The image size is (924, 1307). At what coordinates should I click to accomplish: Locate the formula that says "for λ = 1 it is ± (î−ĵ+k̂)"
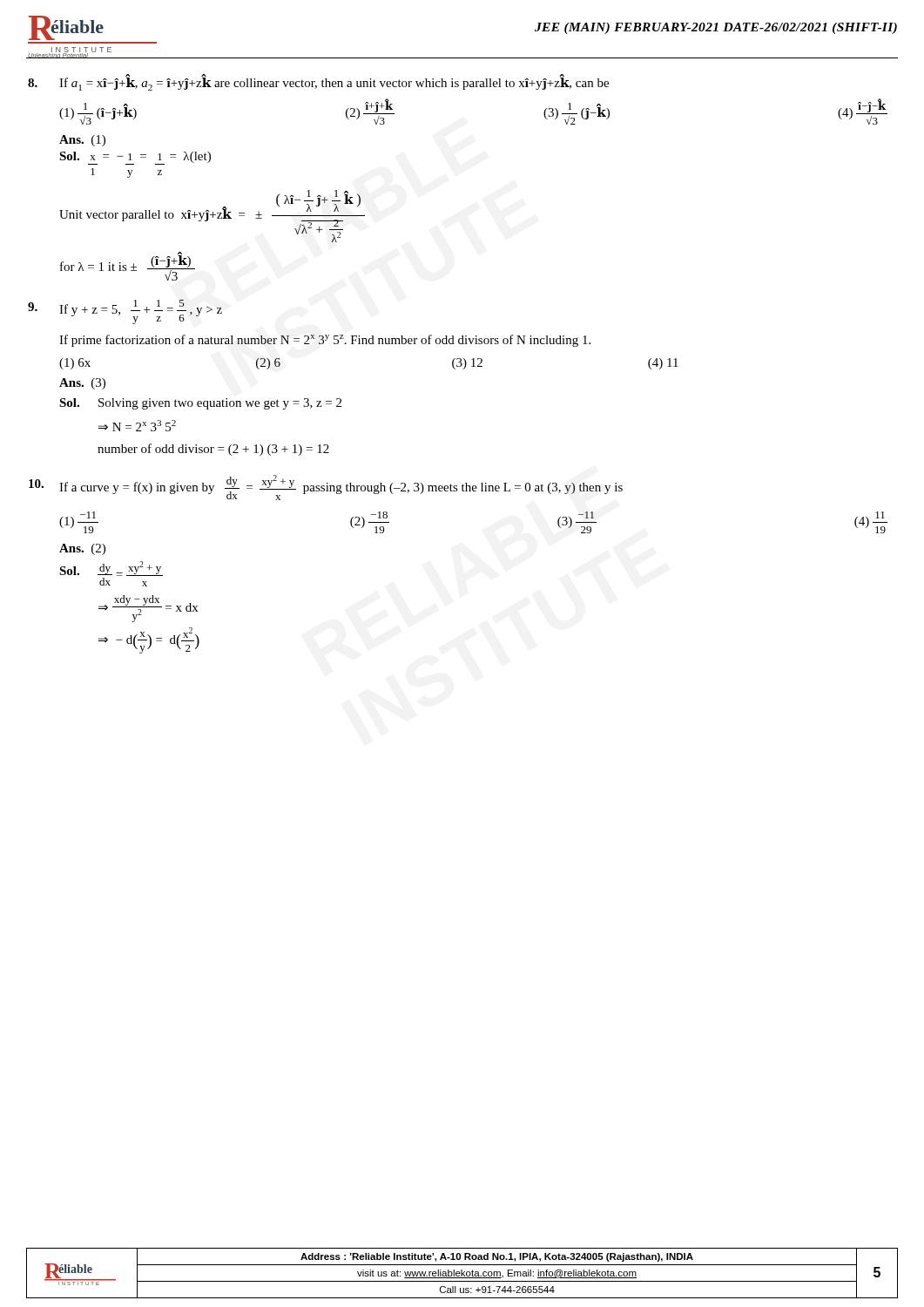[x=127, y=268]
